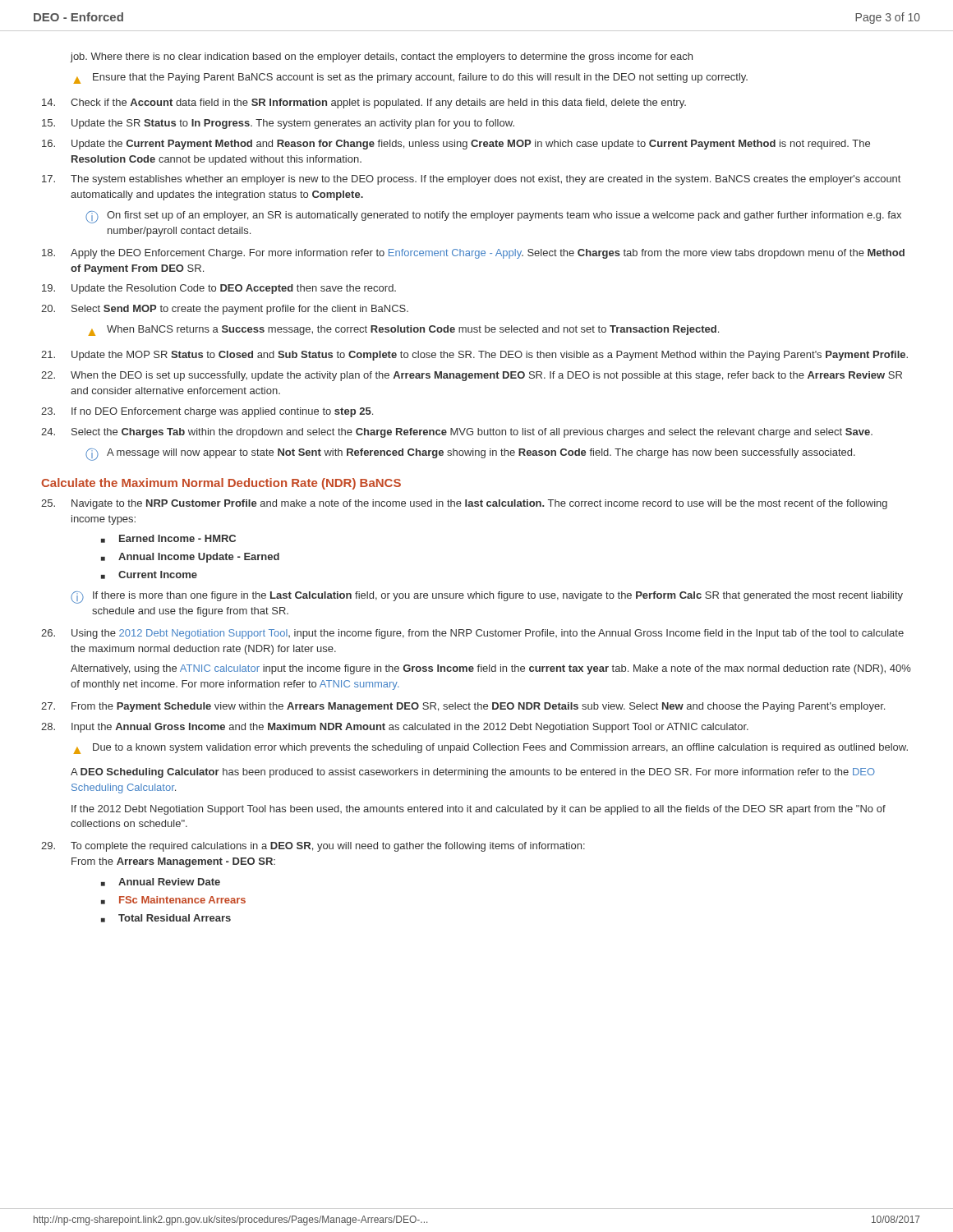Locate the block of text that opens with "19. Update the Resolution Code to DEO"
The width and height of the screenshot is (953, 1232).
point(219,289)
